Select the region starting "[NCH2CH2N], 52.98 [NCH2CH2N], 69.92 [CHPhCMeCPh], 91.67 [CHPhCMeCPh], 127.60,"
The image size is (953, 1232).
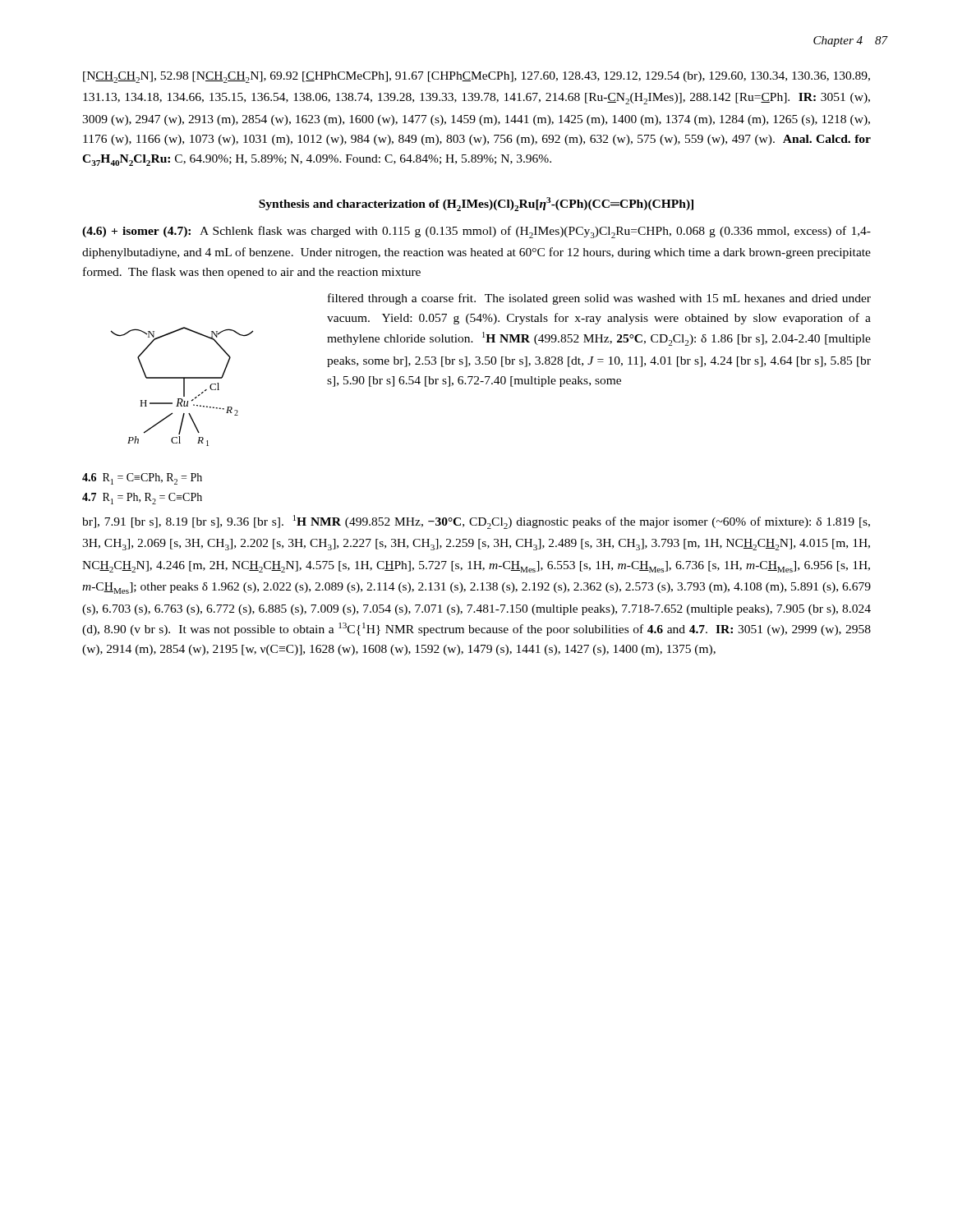pyautogui.click(x=476, y=118)
